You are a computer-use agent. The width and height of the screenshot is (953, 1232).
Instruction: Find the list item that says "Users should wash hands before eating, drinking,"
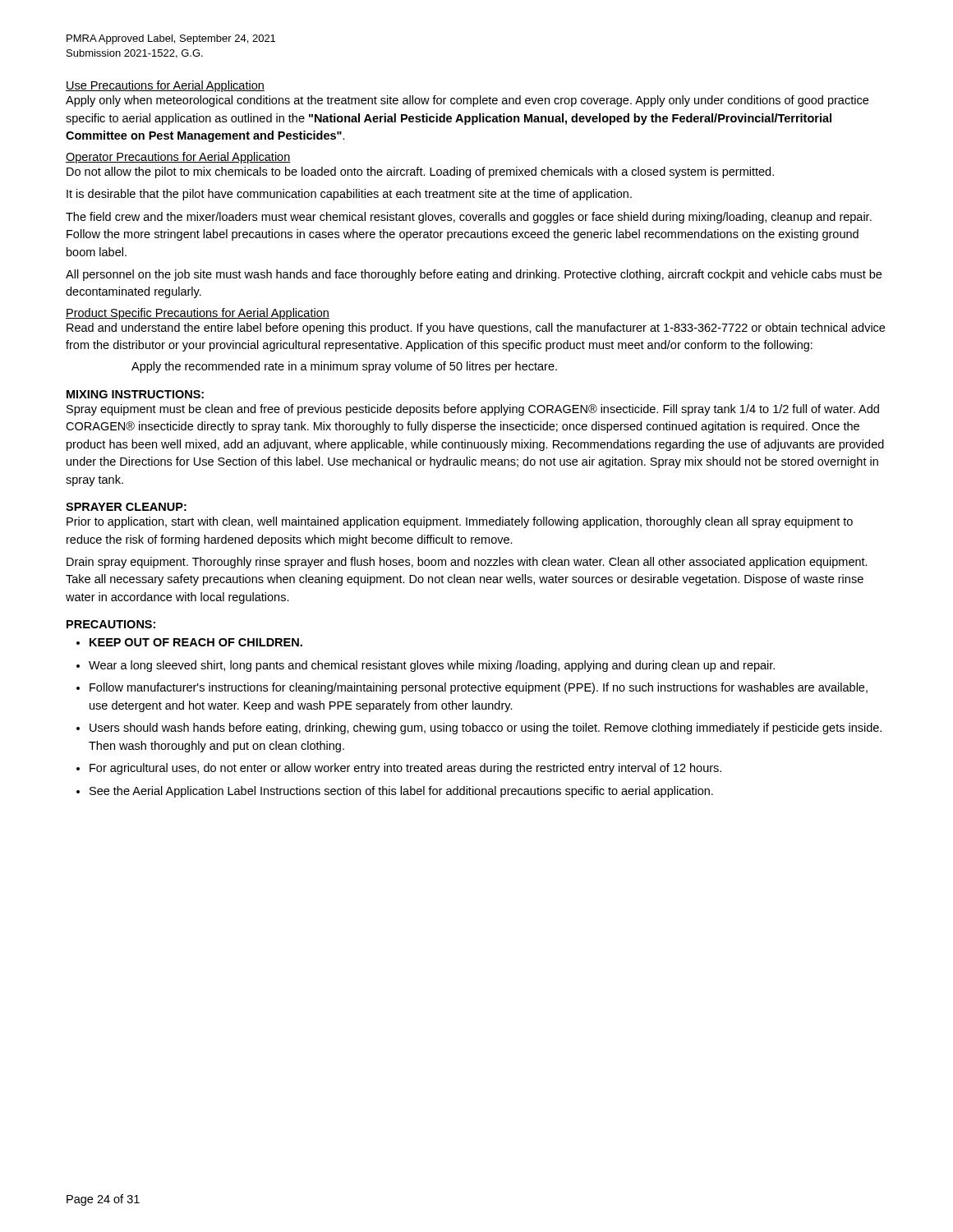click(x=486, y=737)
